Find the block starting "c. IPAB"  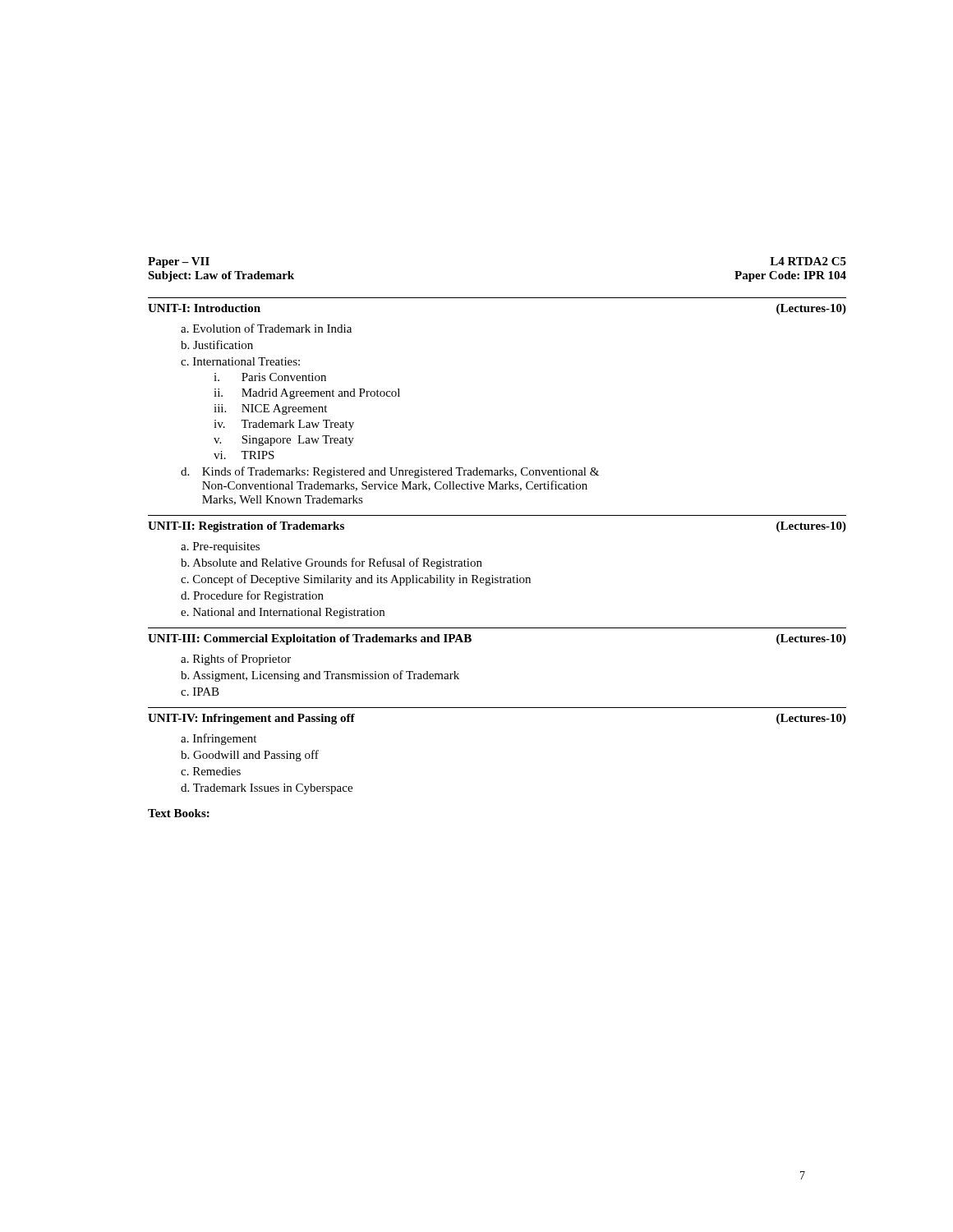click(200, 692)
